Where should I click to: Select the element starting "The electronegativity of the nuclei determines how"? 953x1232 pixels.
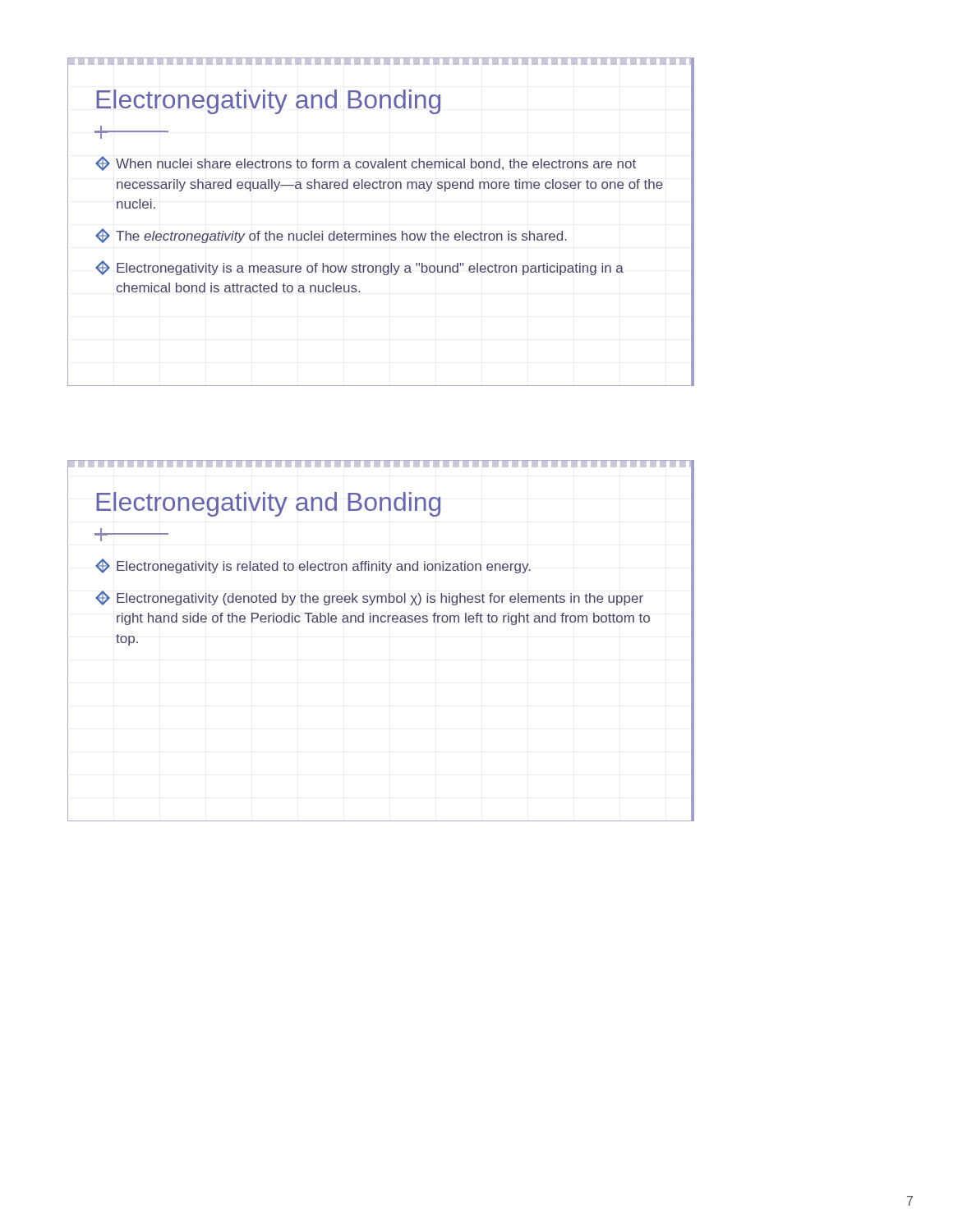[380, 237]
